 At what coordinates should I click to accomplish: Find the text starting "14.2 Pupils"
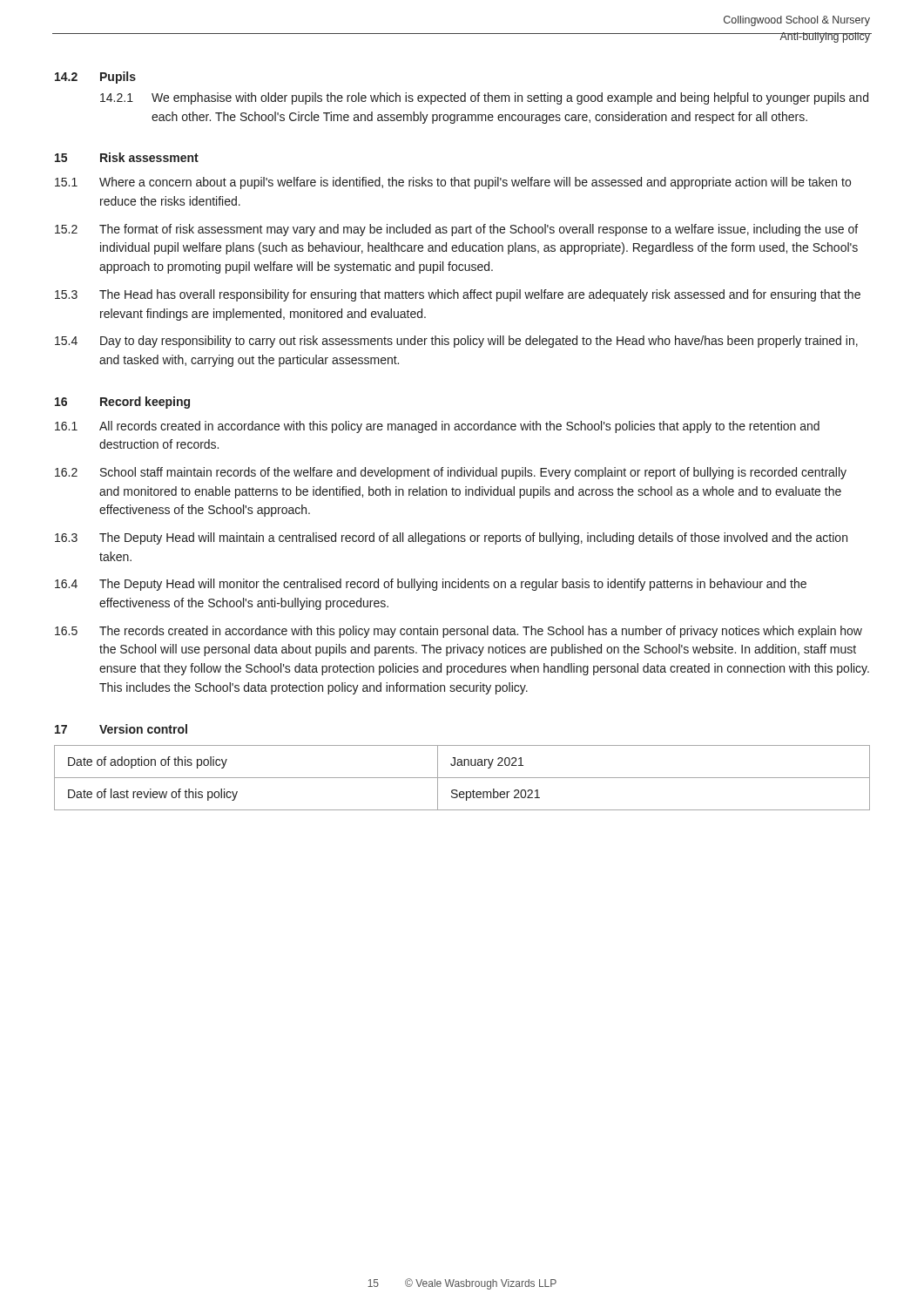(95, 77)
